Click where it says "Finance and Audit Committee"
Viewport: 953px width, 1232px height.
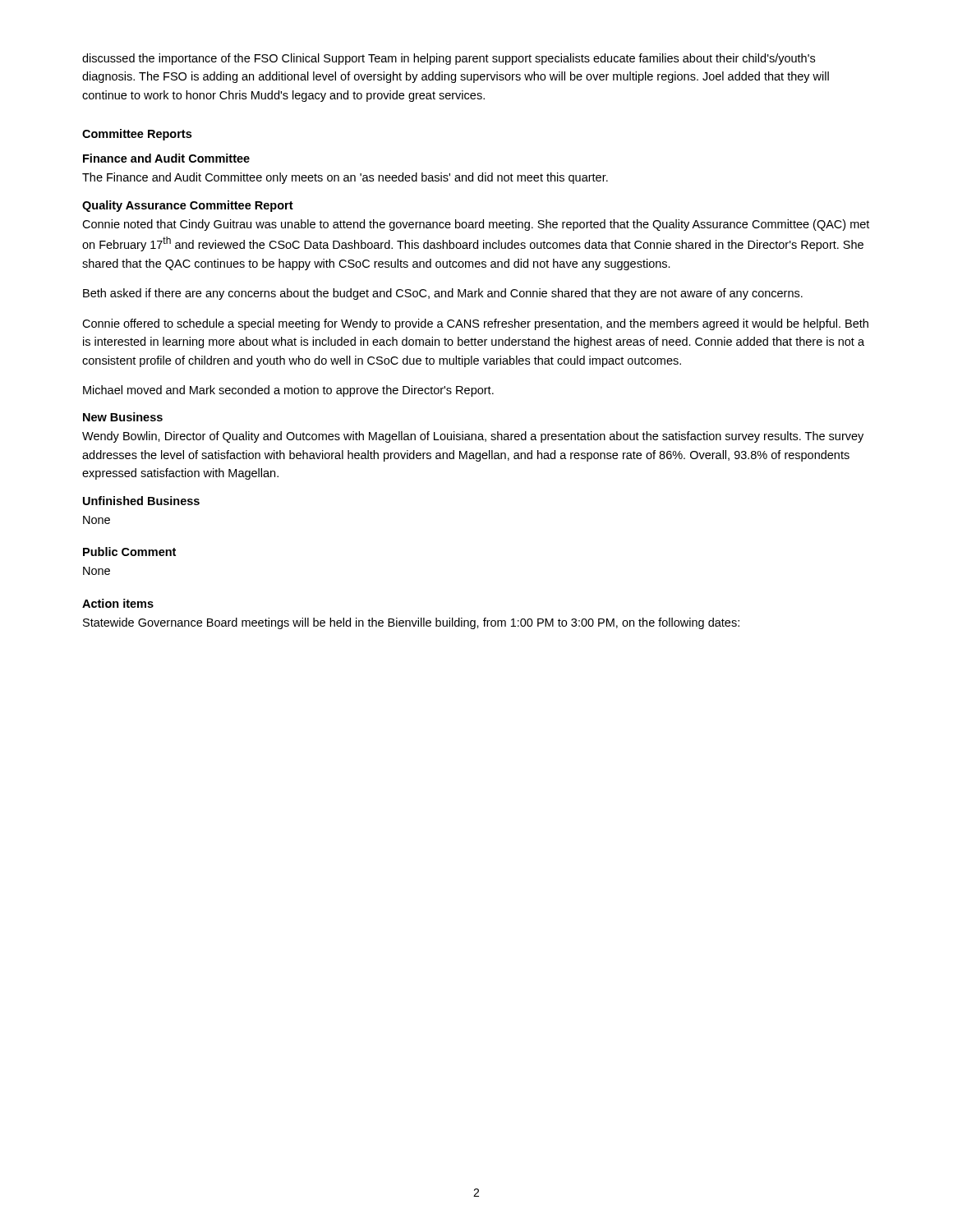point(166,159)
